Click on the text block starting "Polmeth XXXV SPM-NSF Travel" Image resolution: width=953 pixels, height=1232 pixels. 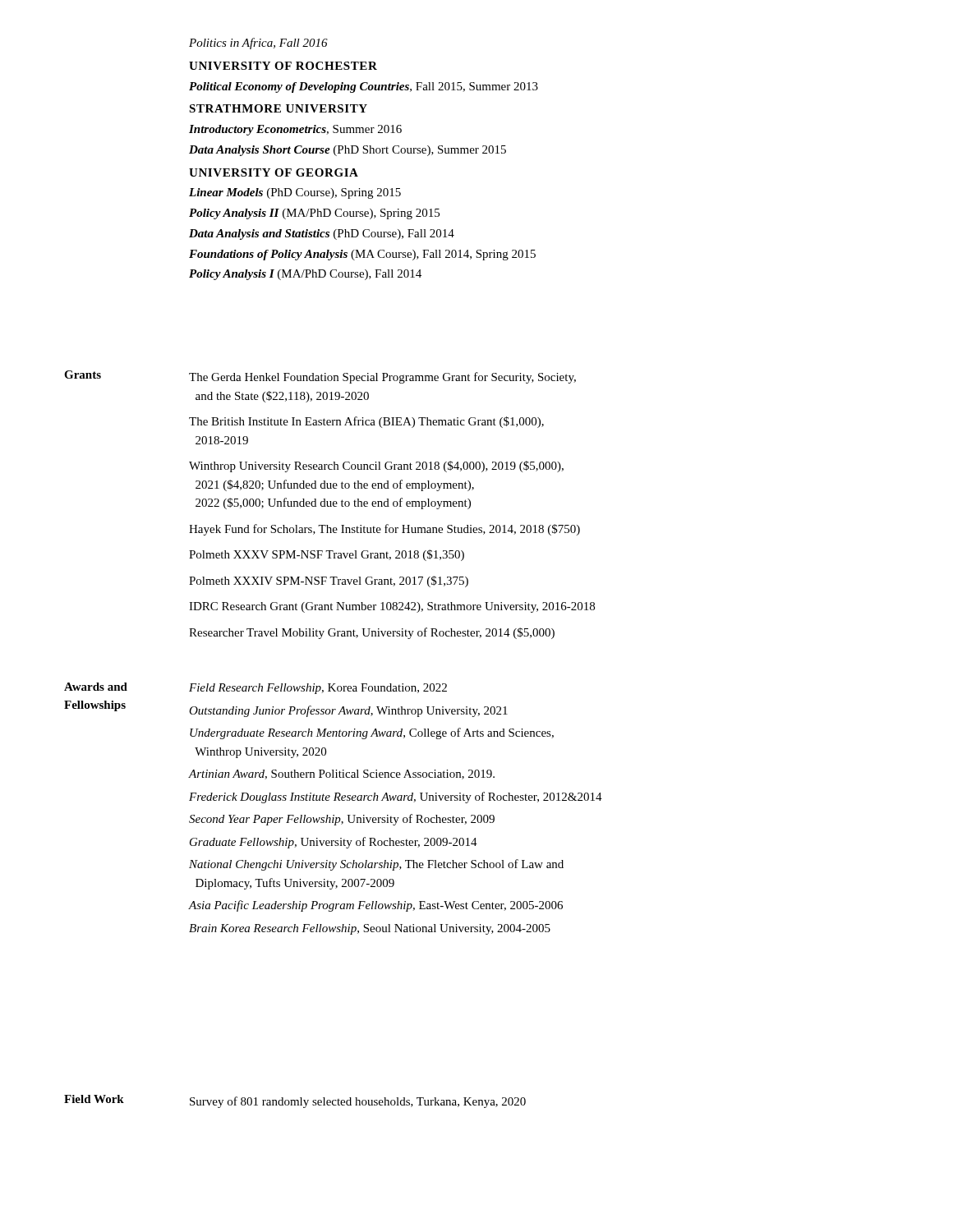327,554
